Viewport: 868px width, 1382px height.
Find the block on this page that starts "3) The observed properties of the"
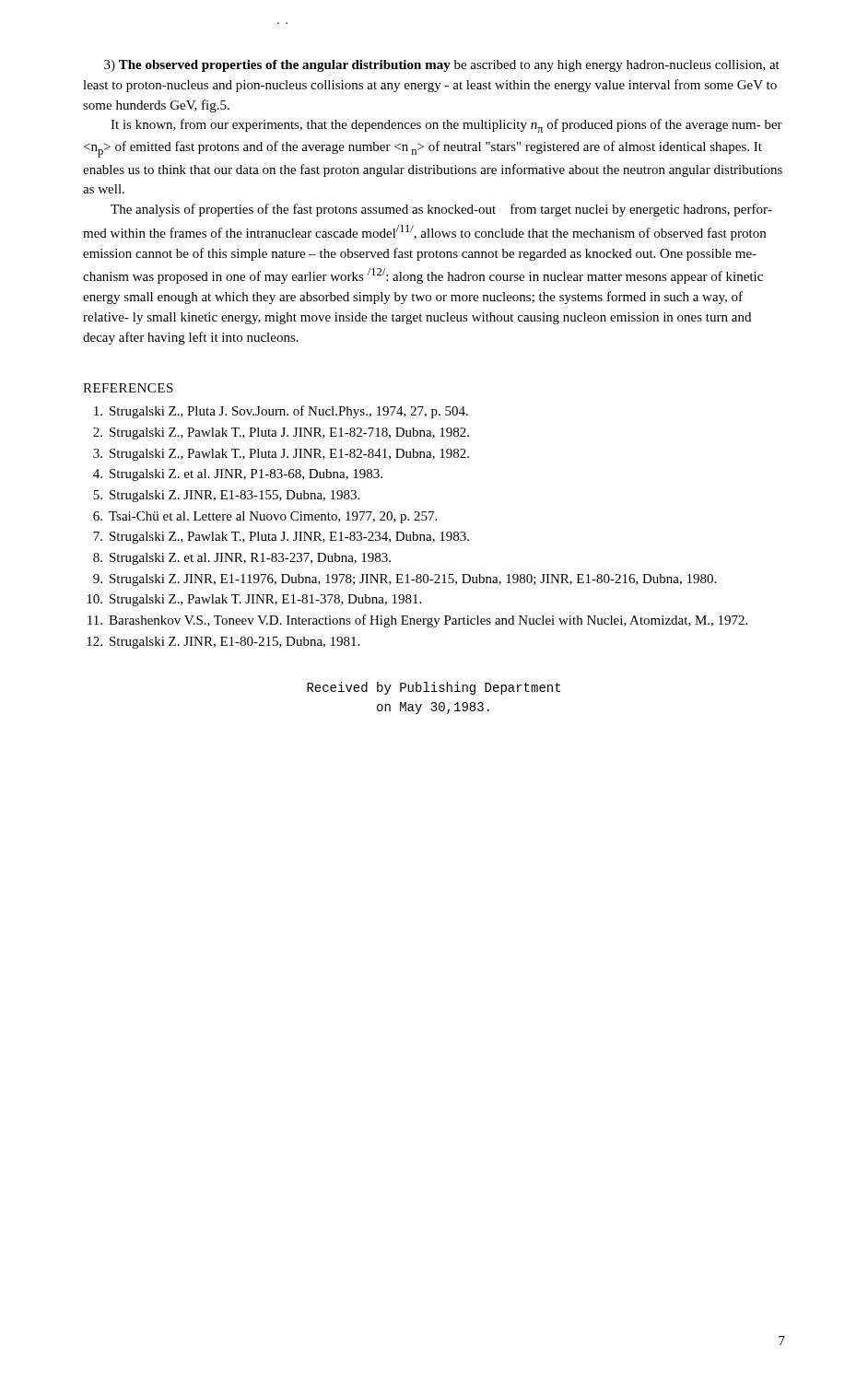pyautogui.click(x=434, y=201)
